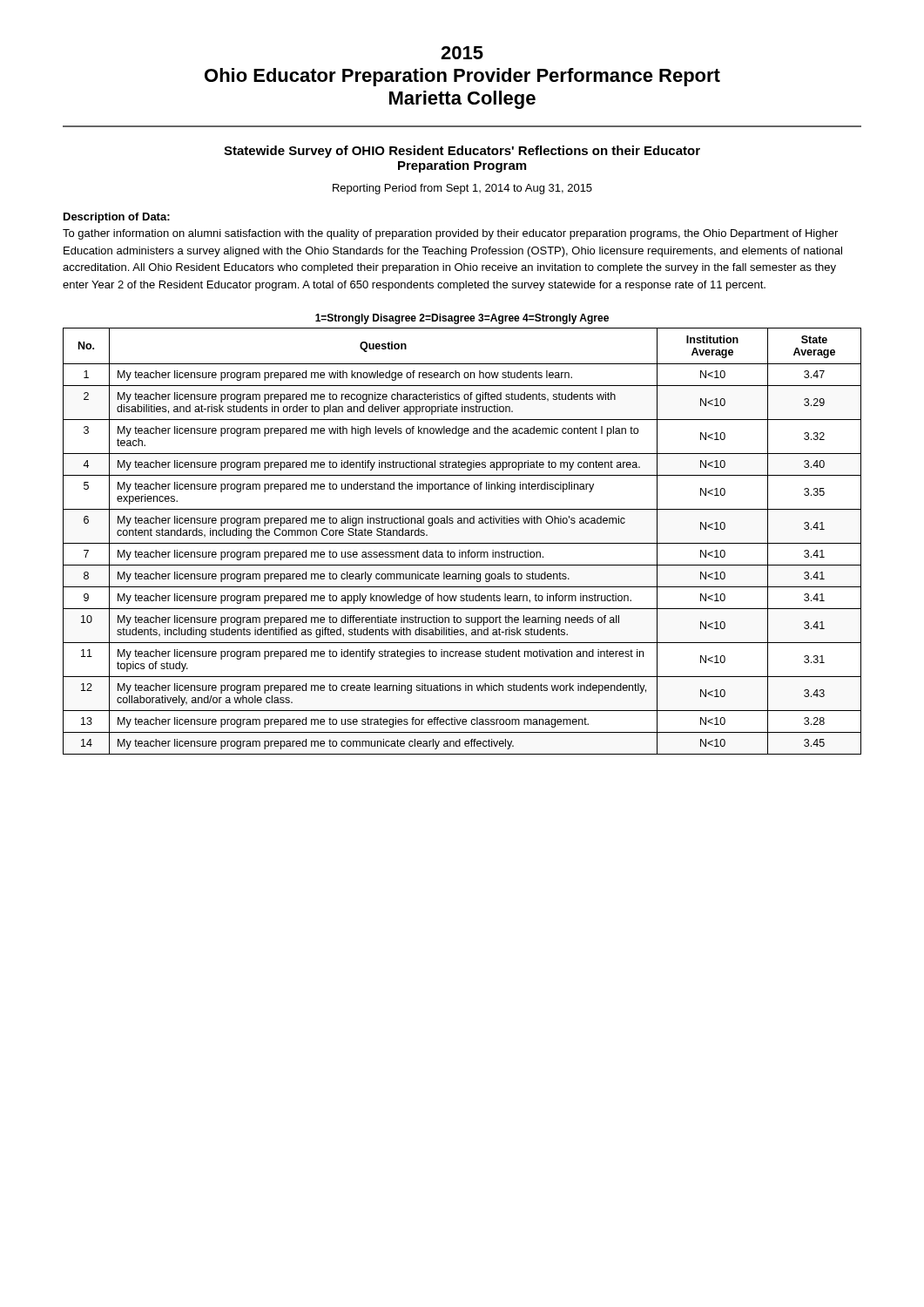924x1307 pixels.
Task: Locate the text block that reads "Description of Data:"
Action: [x=462, y=251]
